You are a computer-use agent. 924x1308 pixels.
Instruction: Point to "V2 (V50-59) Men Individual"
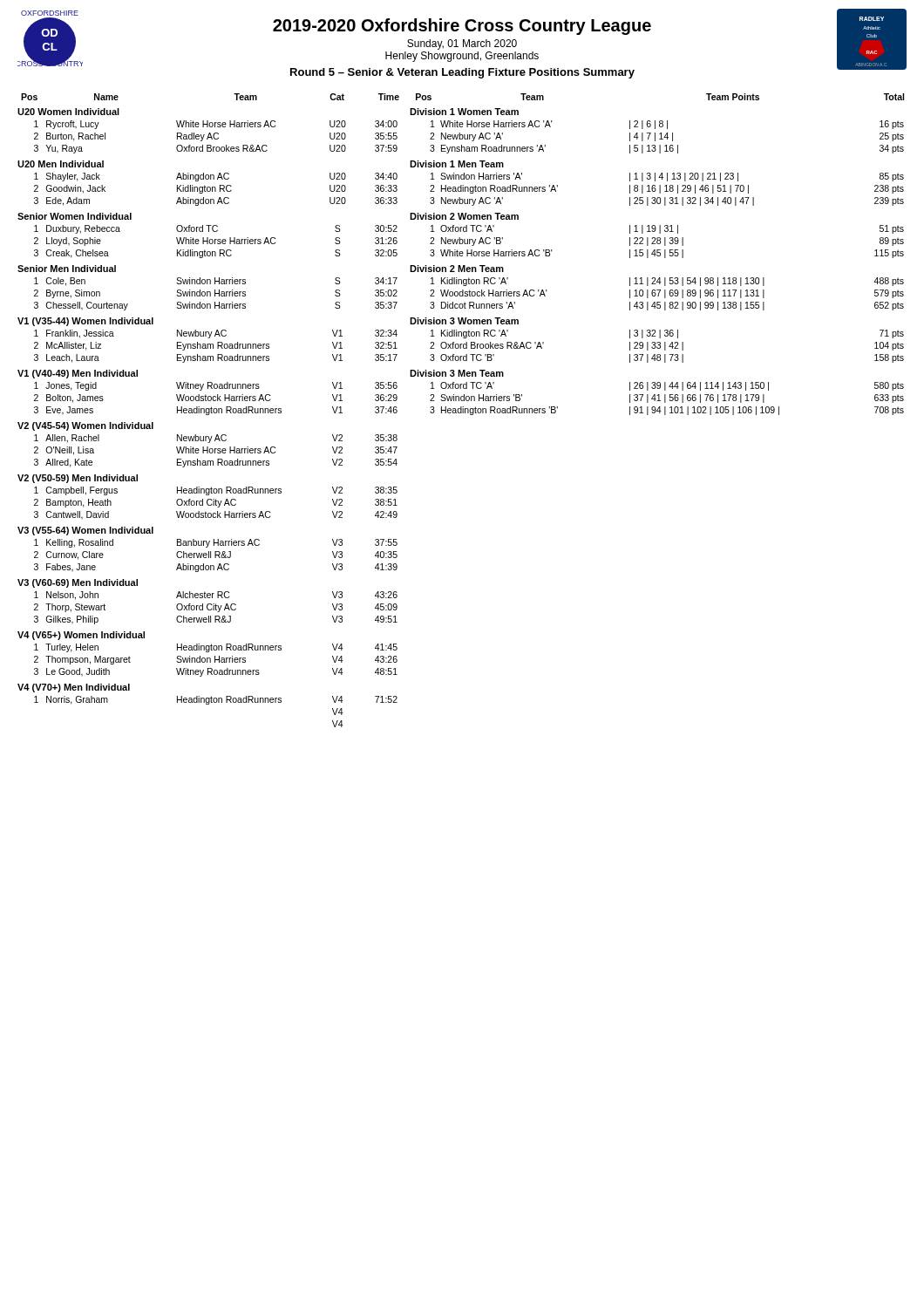click(78, 478)
